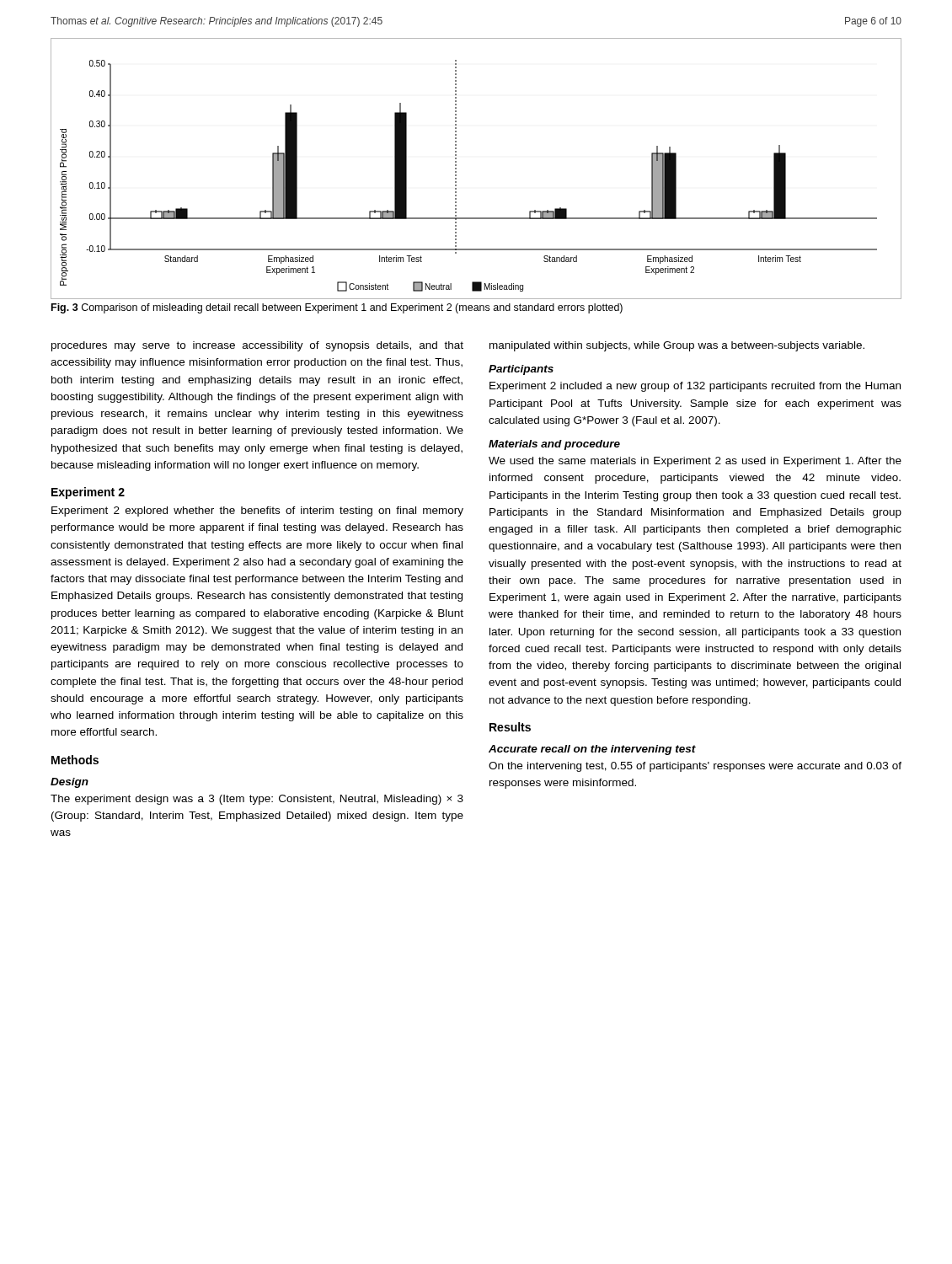
Task: Locate the element starting "Accurate recall on the intervening test"
Action: coord(592,749)
